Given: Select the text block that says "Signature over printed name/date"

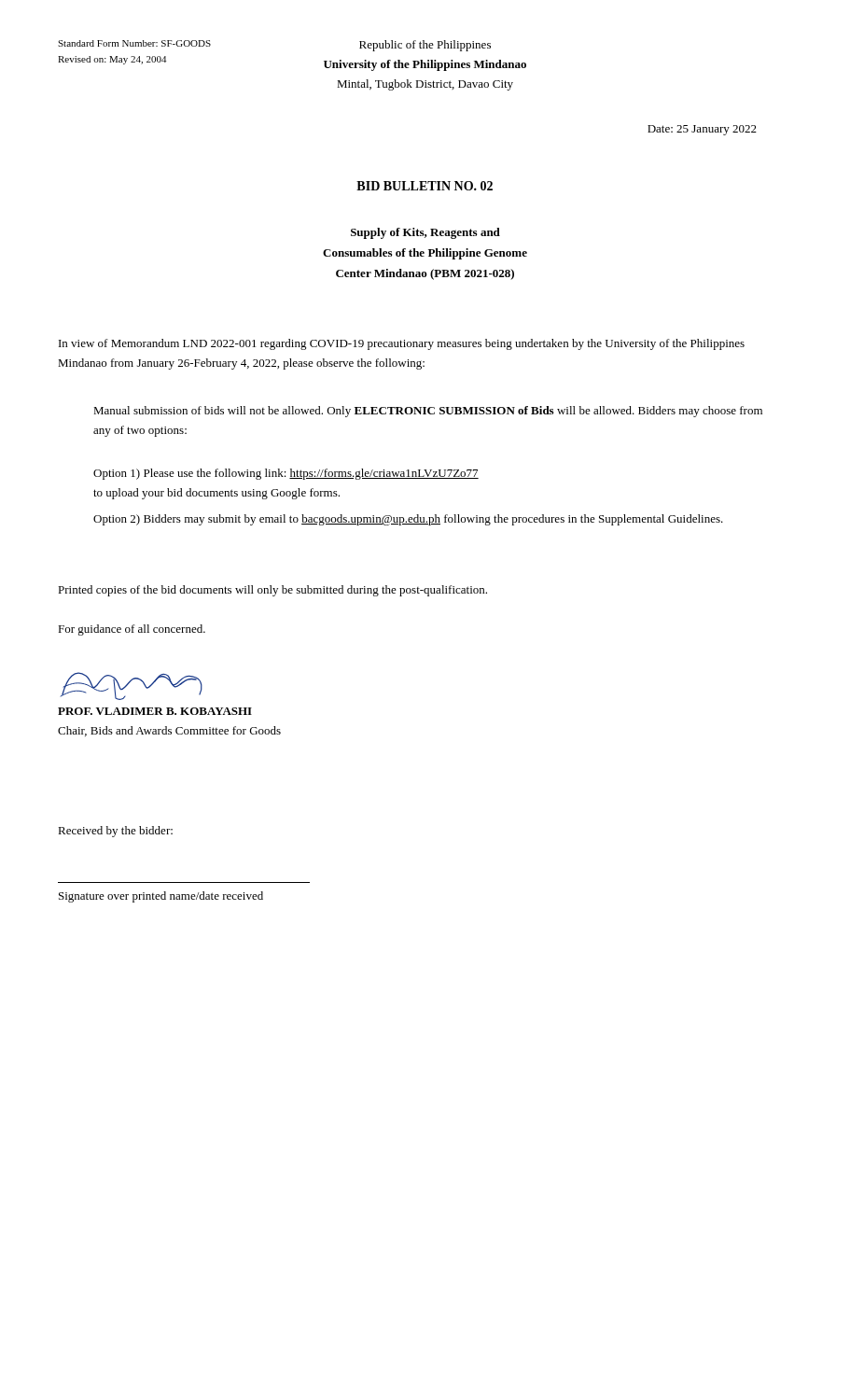Looking at the screenshot, I should (161, 896).
